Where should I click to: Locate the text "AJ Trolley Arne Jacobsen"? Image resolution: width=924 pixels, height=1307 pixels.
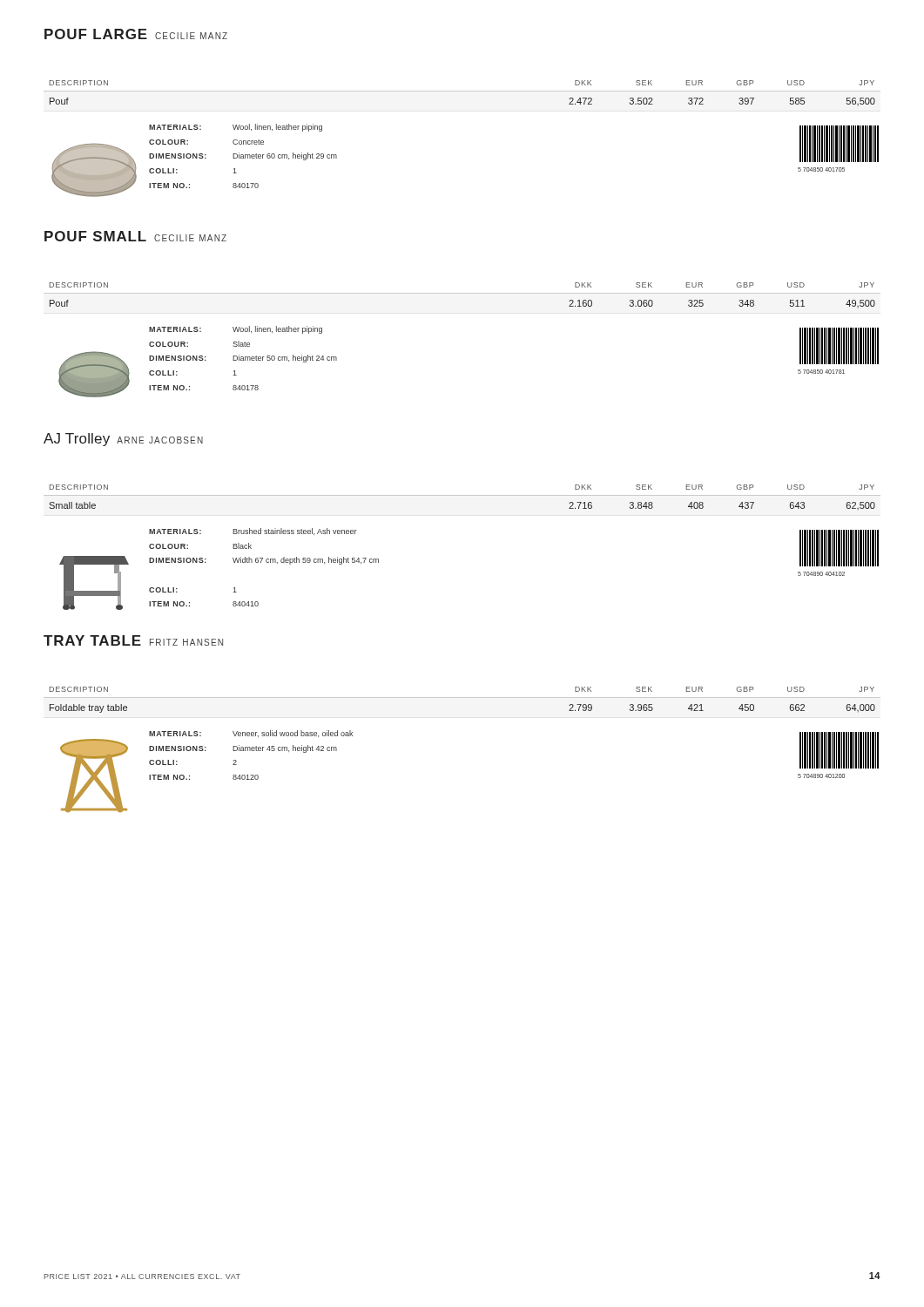click(123, 440)
